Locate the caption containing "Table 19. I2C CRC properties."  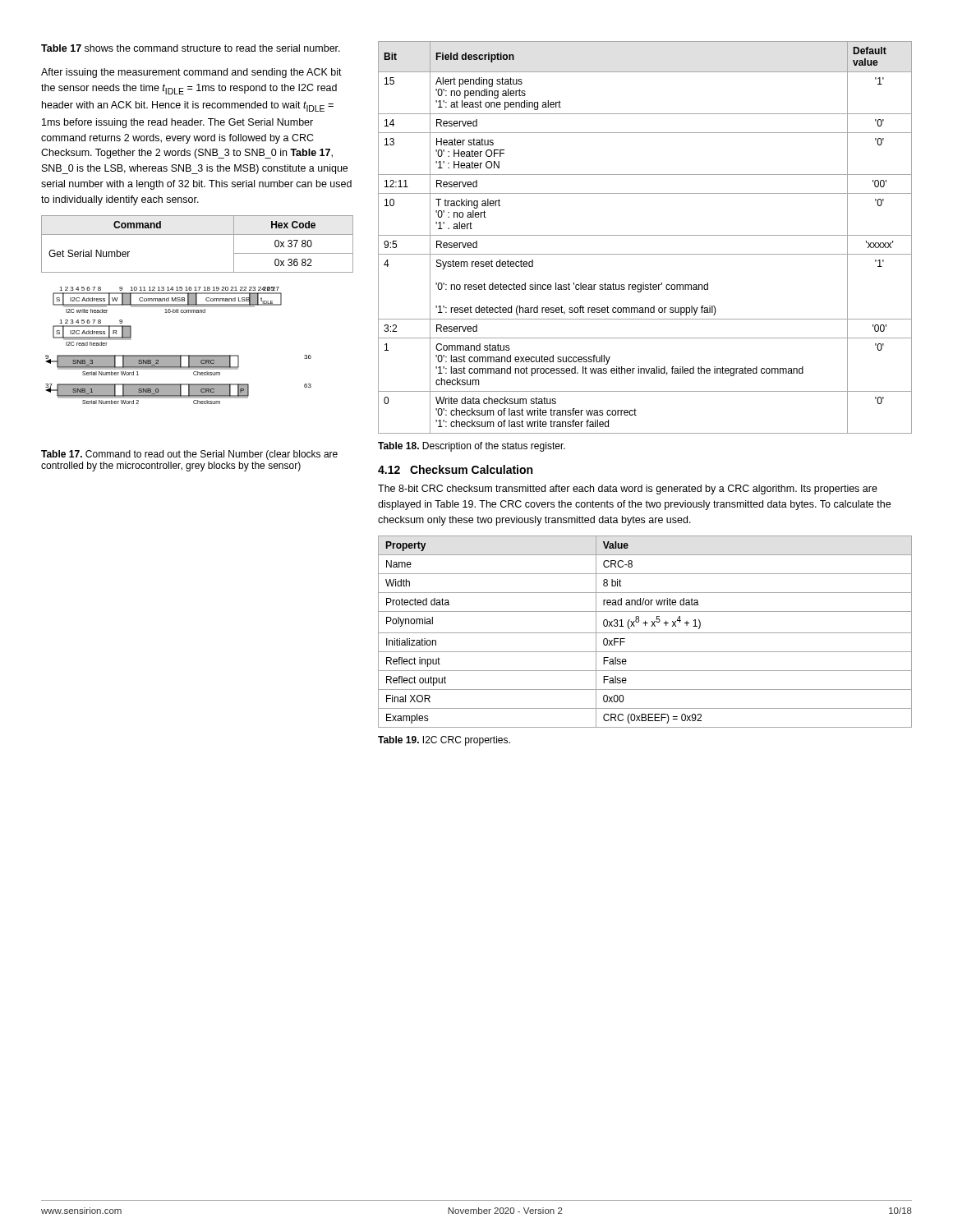[444, 740]
